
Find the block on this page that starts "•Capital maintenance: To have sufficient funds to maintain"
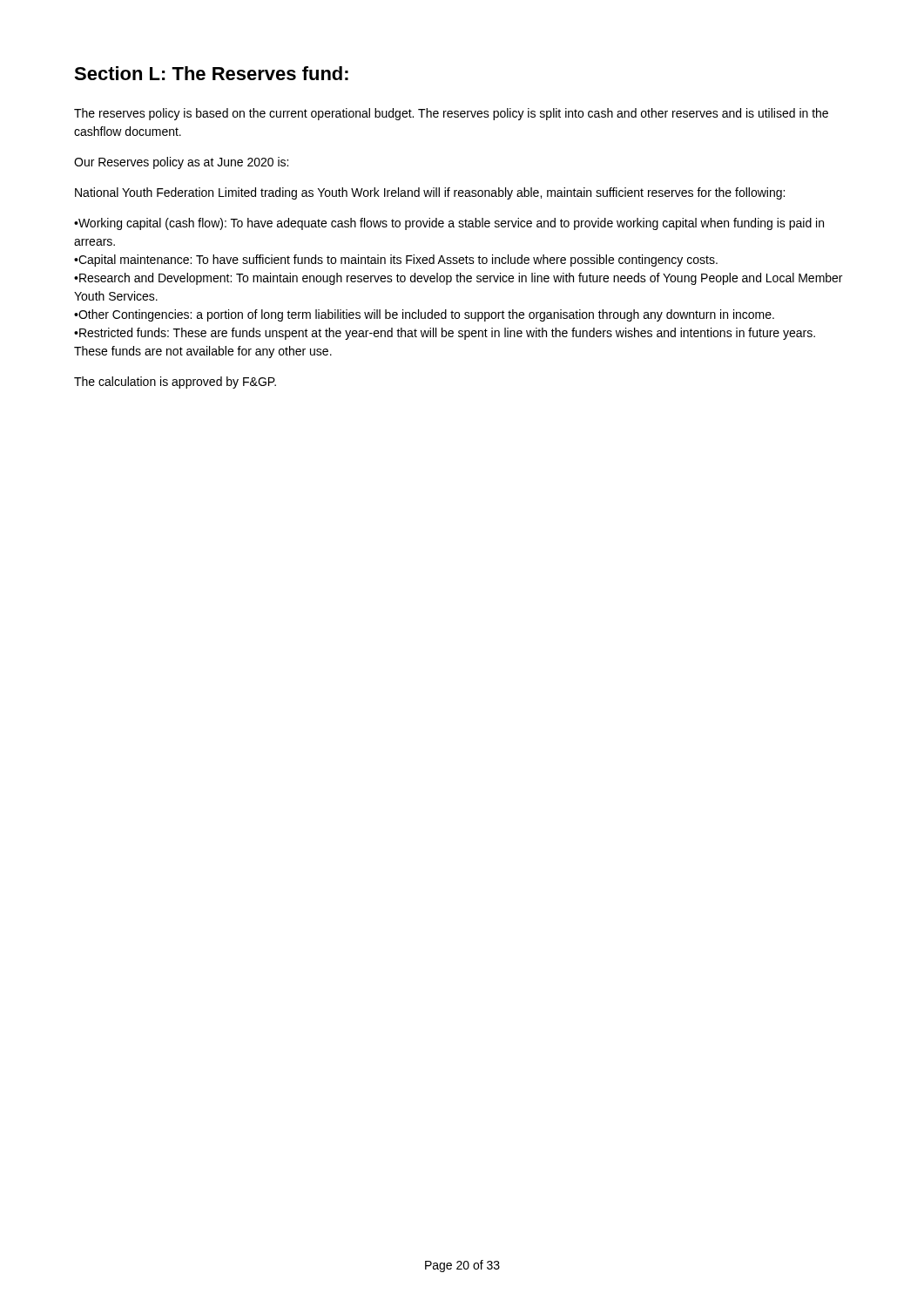(x=396, y=260)
